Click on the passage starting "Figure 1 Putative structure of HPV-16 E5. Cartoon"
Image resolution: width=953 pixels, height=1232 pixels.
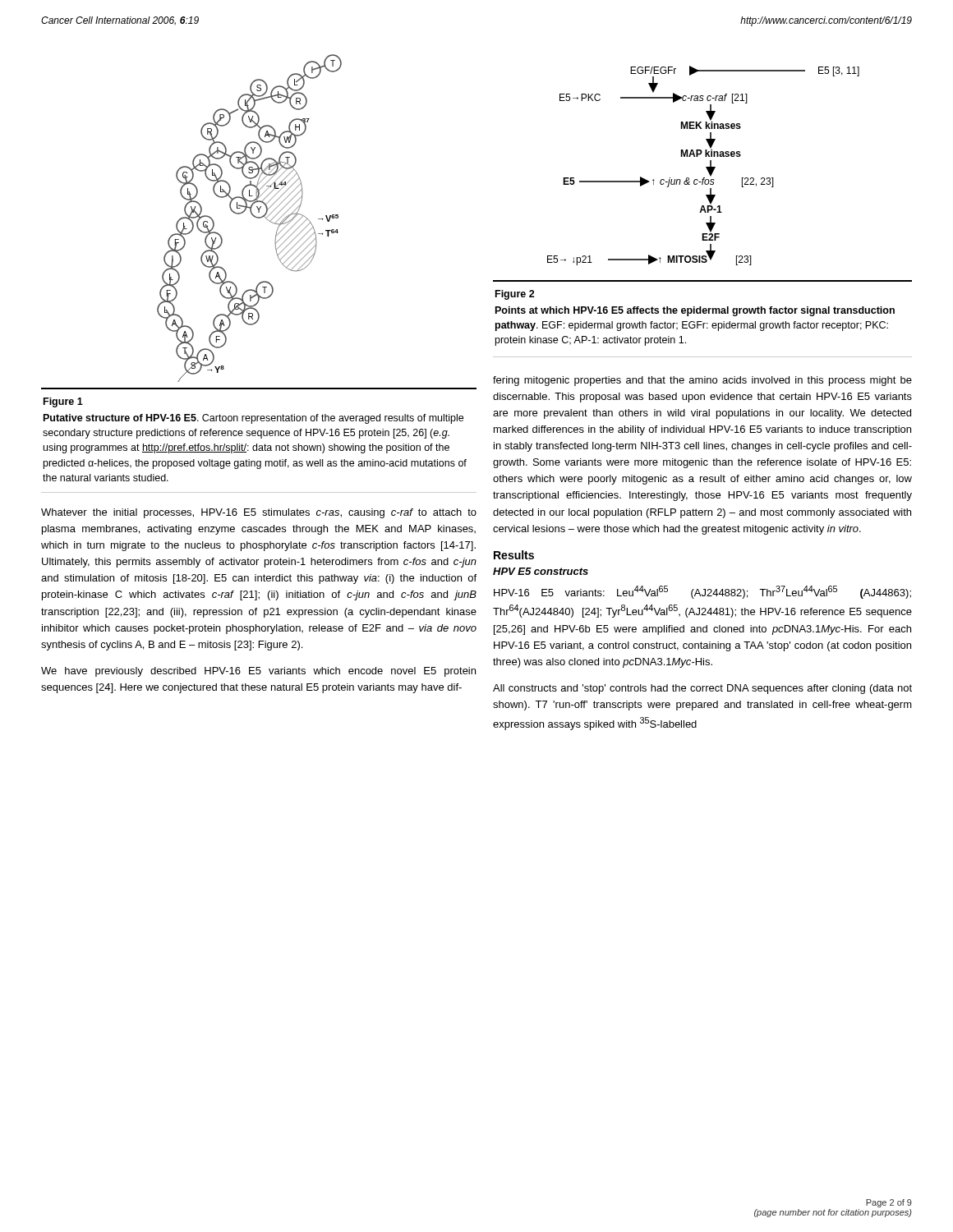pyautogui.click(x=259, y=440)
